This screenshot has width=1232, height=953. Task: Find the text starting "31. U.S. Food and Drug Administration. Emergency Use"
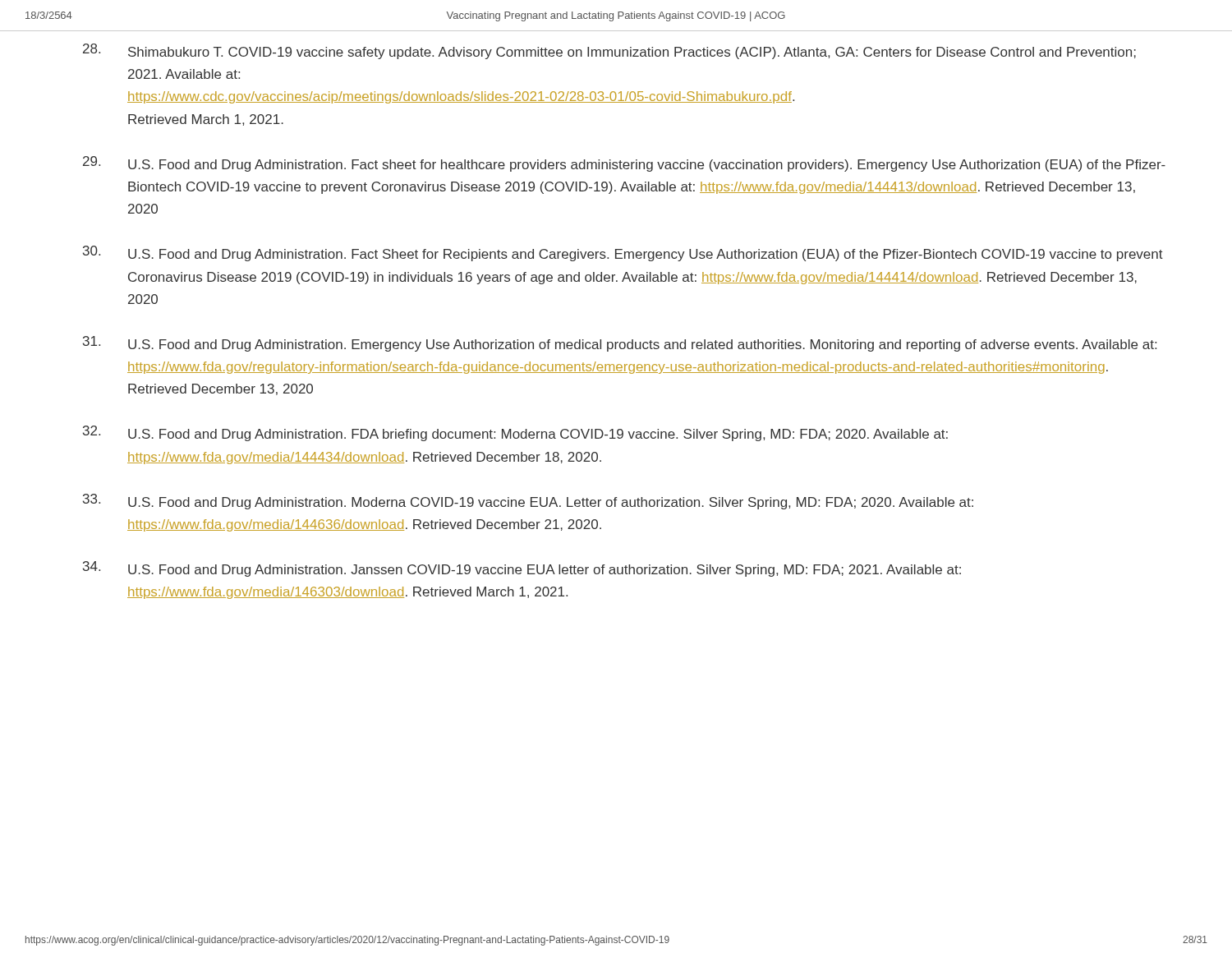tap(624, 367)
